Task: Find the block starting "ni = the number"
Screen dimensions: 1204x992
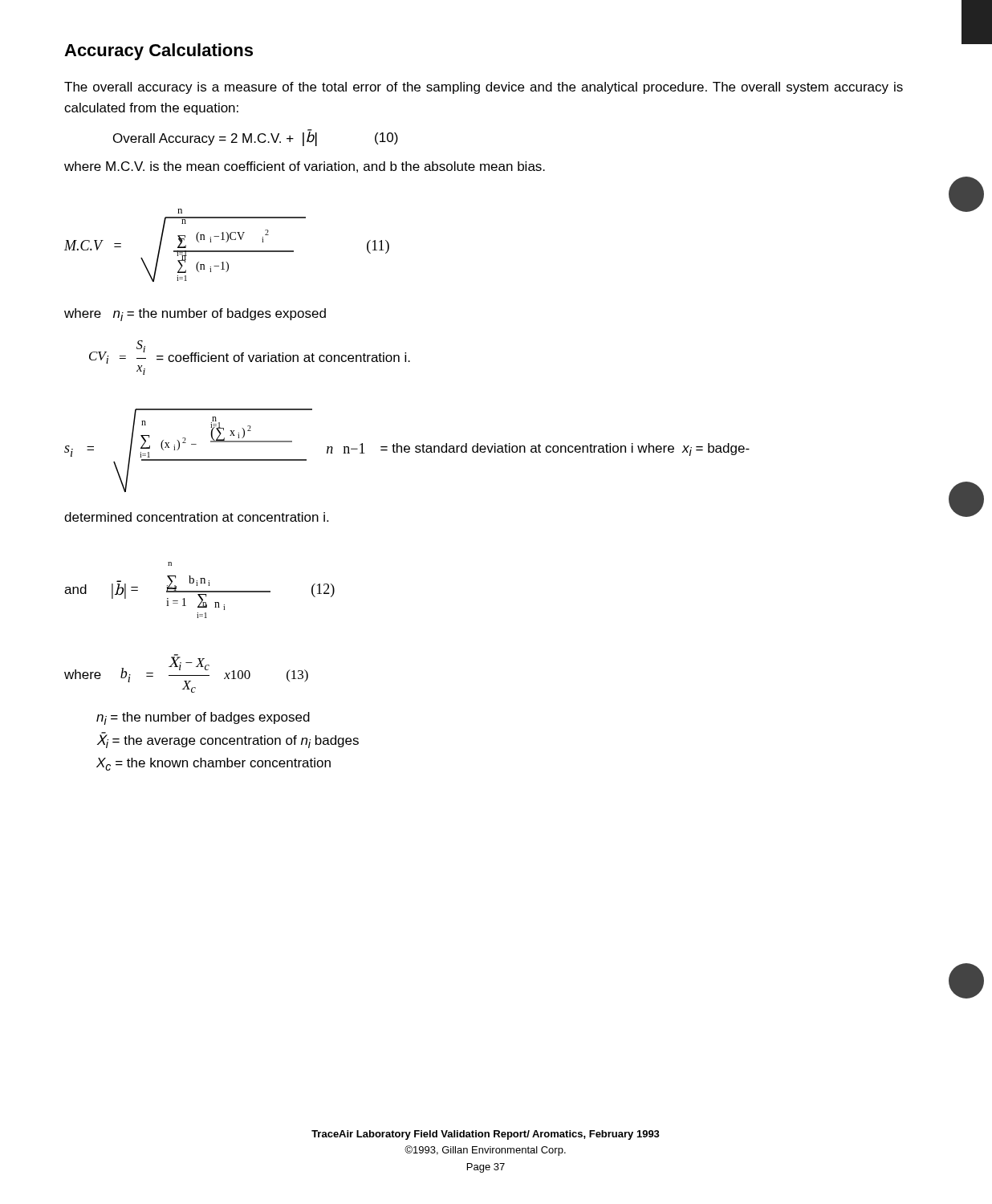Action: (x=203, y=718)
